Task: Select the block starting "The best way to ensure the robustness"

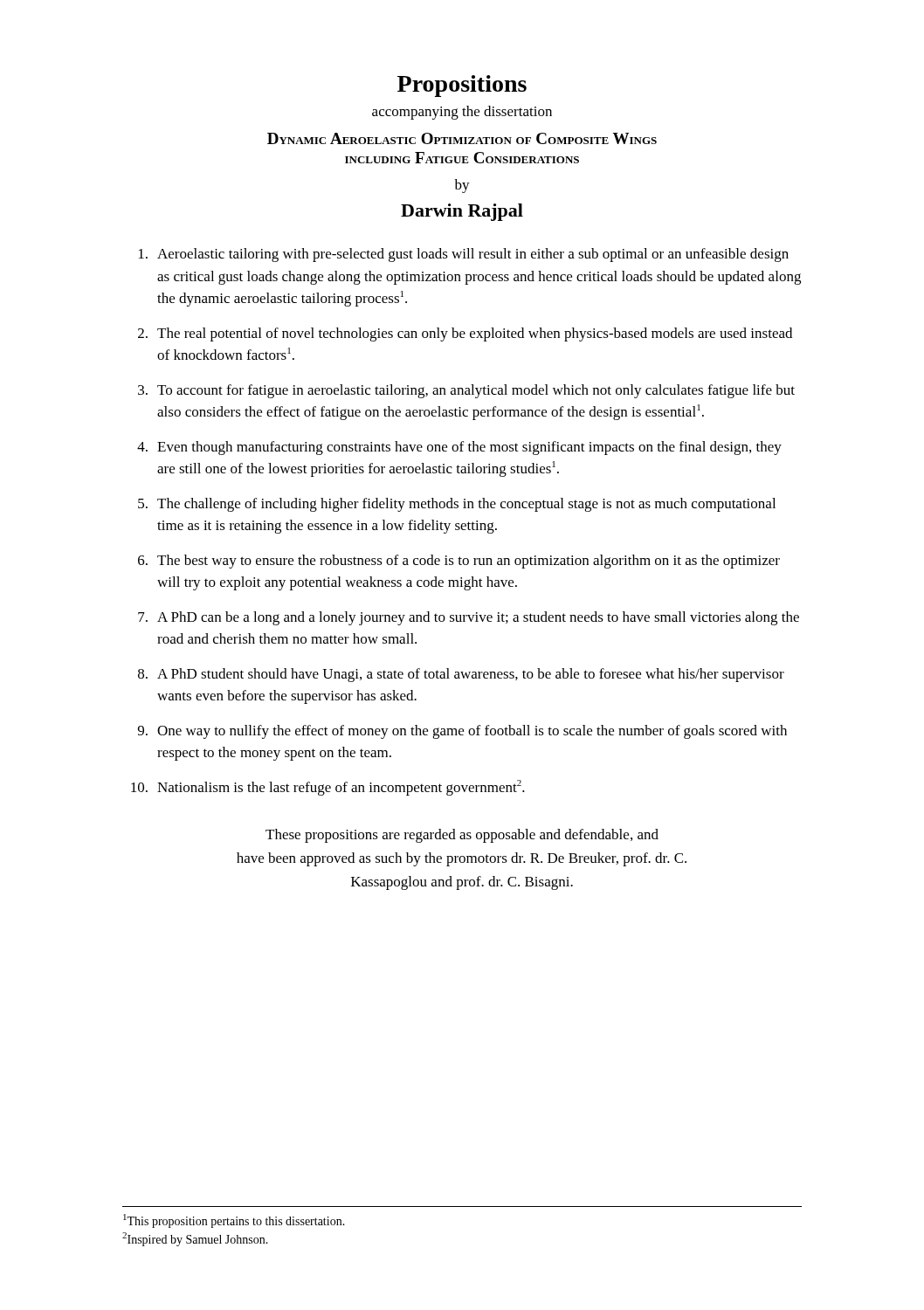Action: [479, 571]
